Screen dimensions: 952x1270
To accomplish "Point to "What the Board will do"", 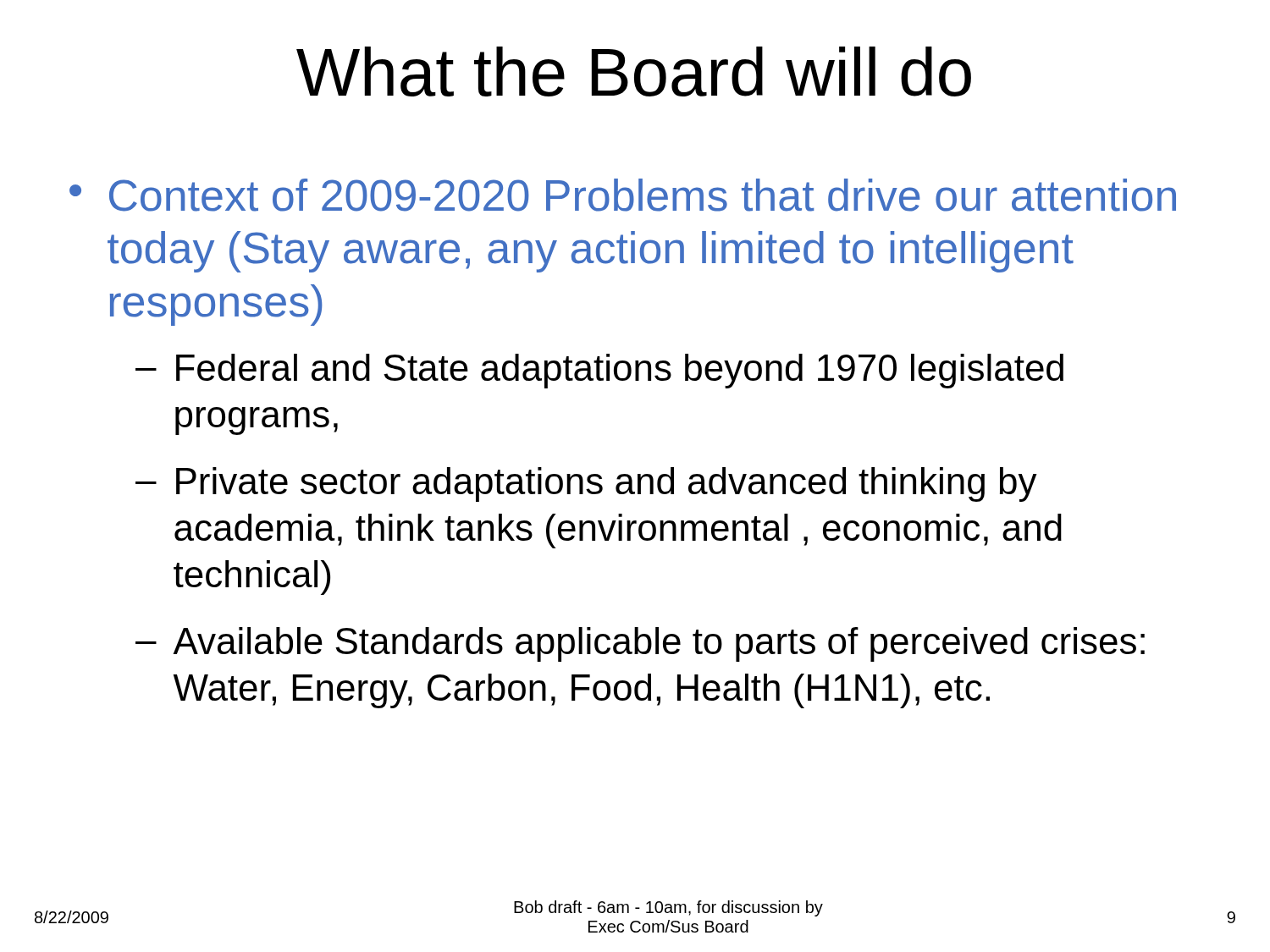I will (x=635, y=73).
